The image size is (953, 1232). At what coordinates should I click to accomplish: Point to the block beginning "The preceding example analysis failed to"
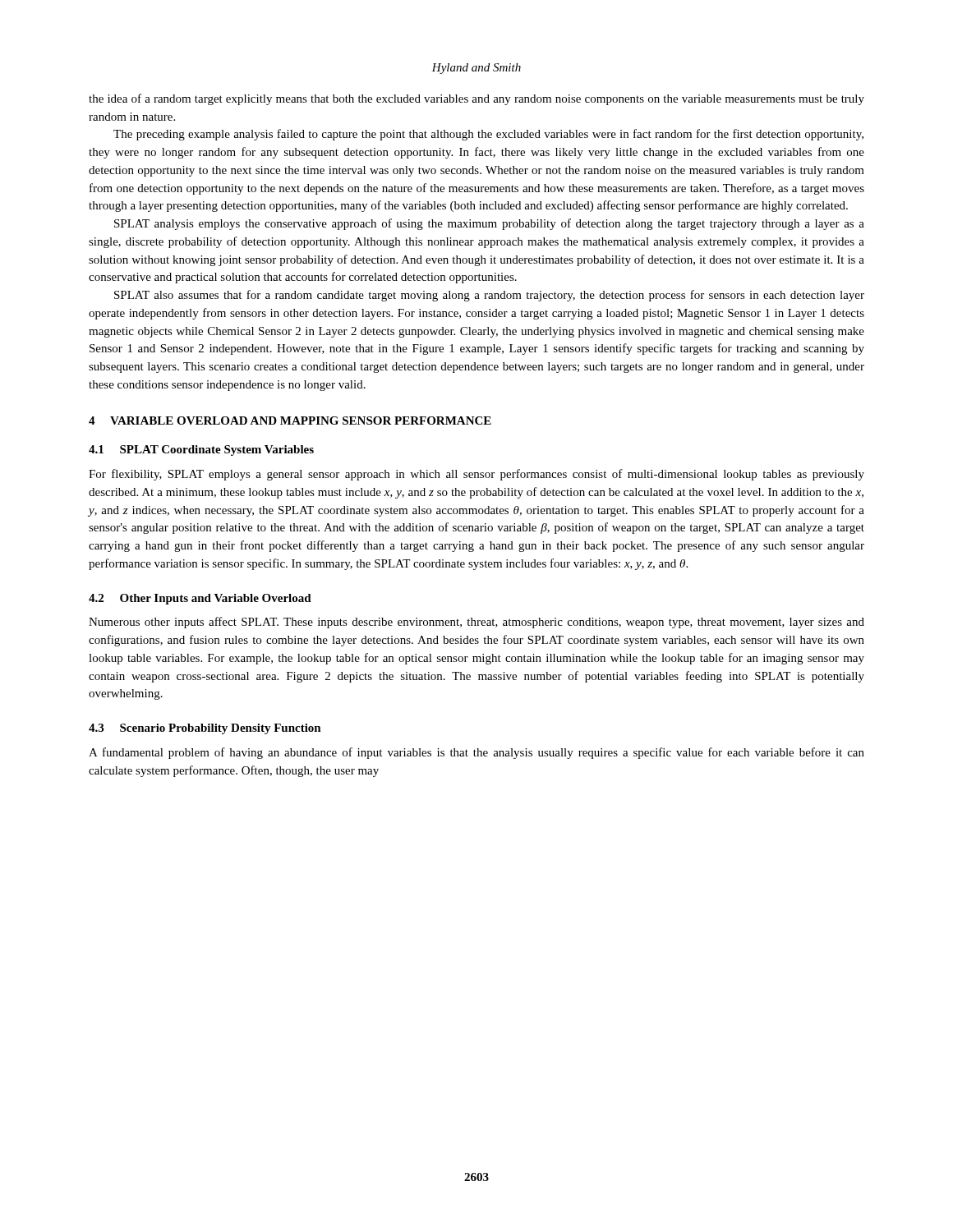pos(476,171)
